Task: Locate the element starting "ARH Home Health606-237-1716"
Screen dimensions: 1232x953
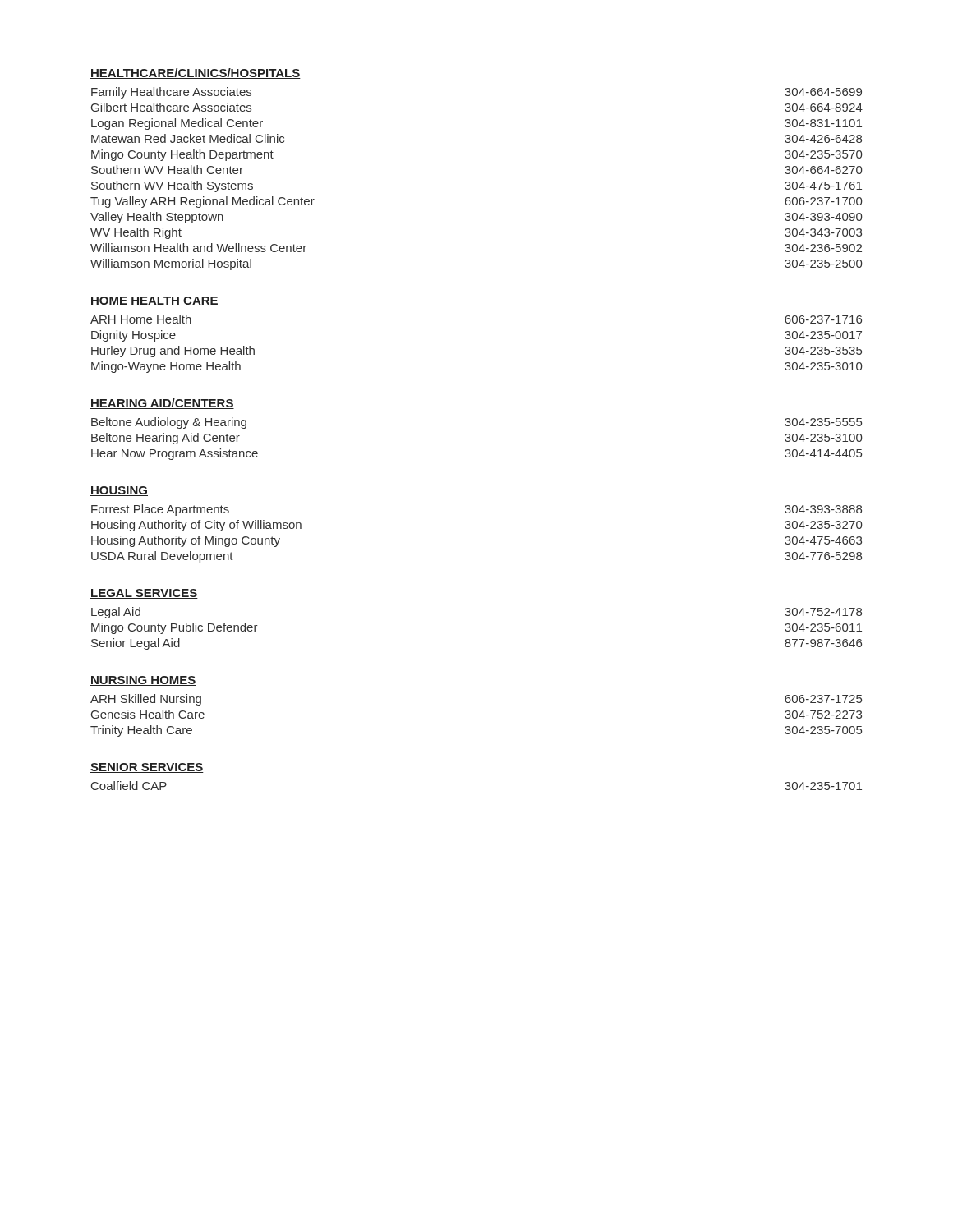Action: 141,319
